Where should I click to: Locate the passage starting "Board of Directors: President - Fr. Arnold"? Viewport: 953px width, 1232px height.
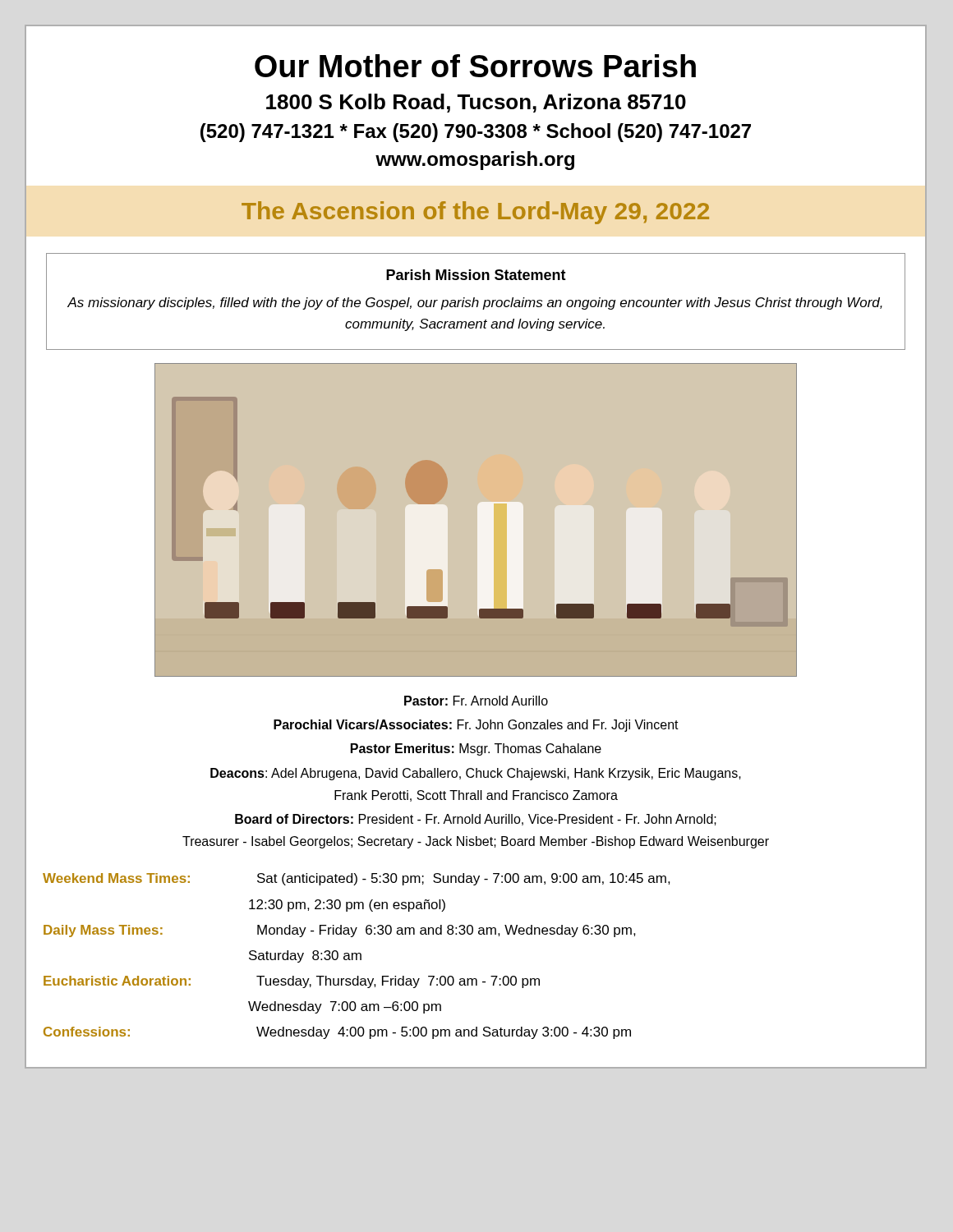pos(476,830)
